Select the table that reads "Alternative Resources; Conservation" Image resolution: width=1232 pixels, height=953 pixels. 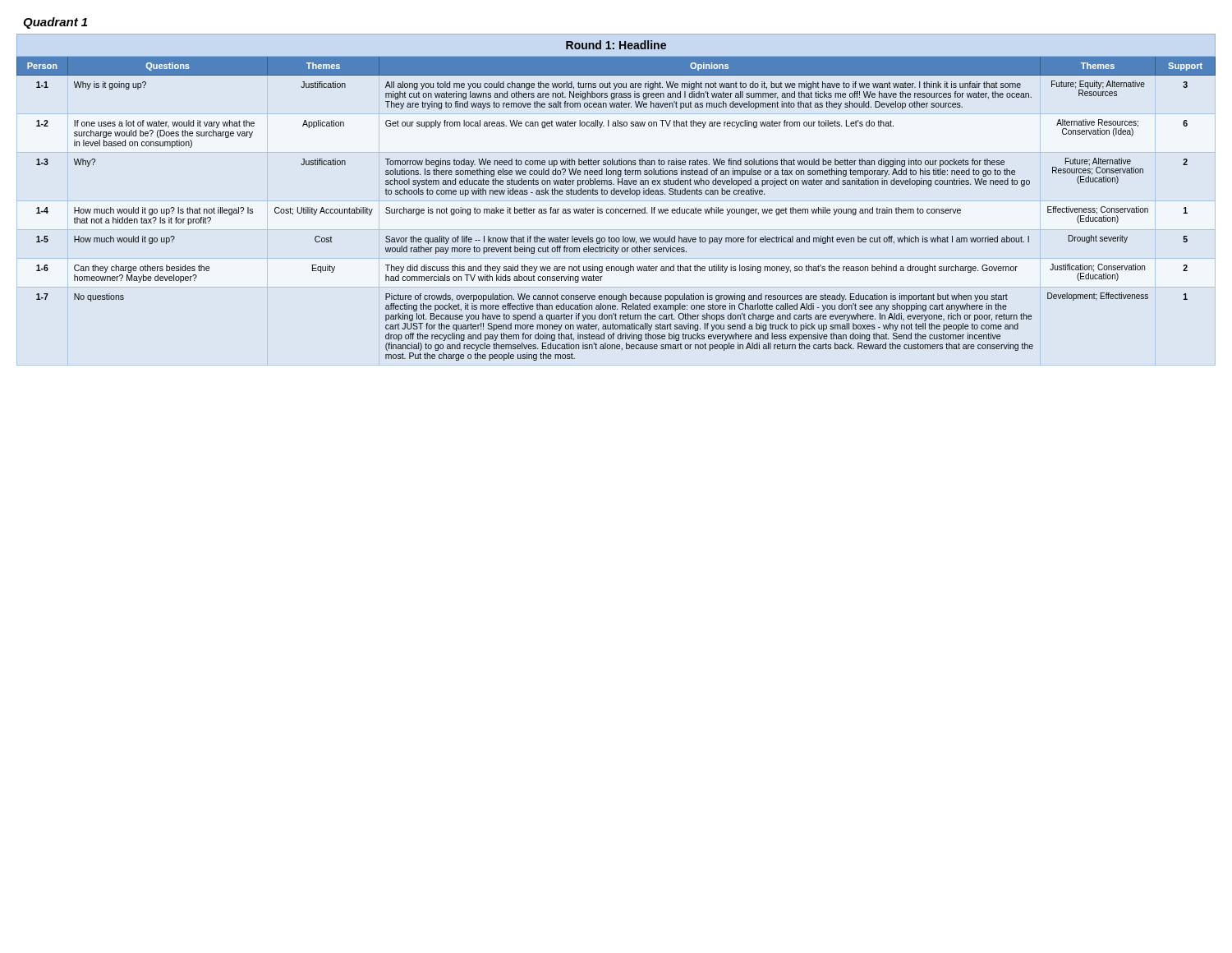pyautogui.click(x=616, y=200)
